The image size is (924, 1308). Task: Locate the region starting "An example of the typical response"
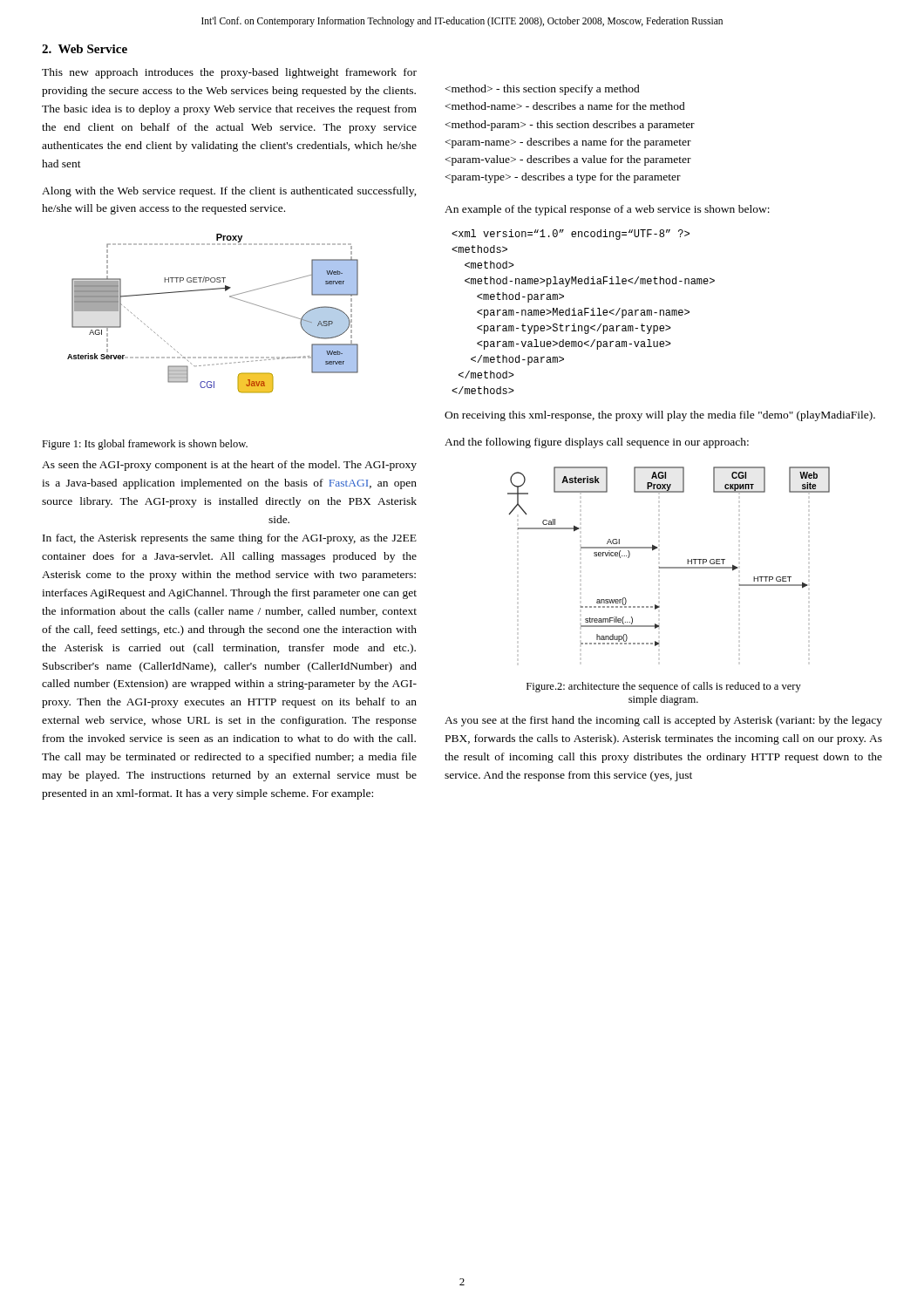click(x=607, y=208)
